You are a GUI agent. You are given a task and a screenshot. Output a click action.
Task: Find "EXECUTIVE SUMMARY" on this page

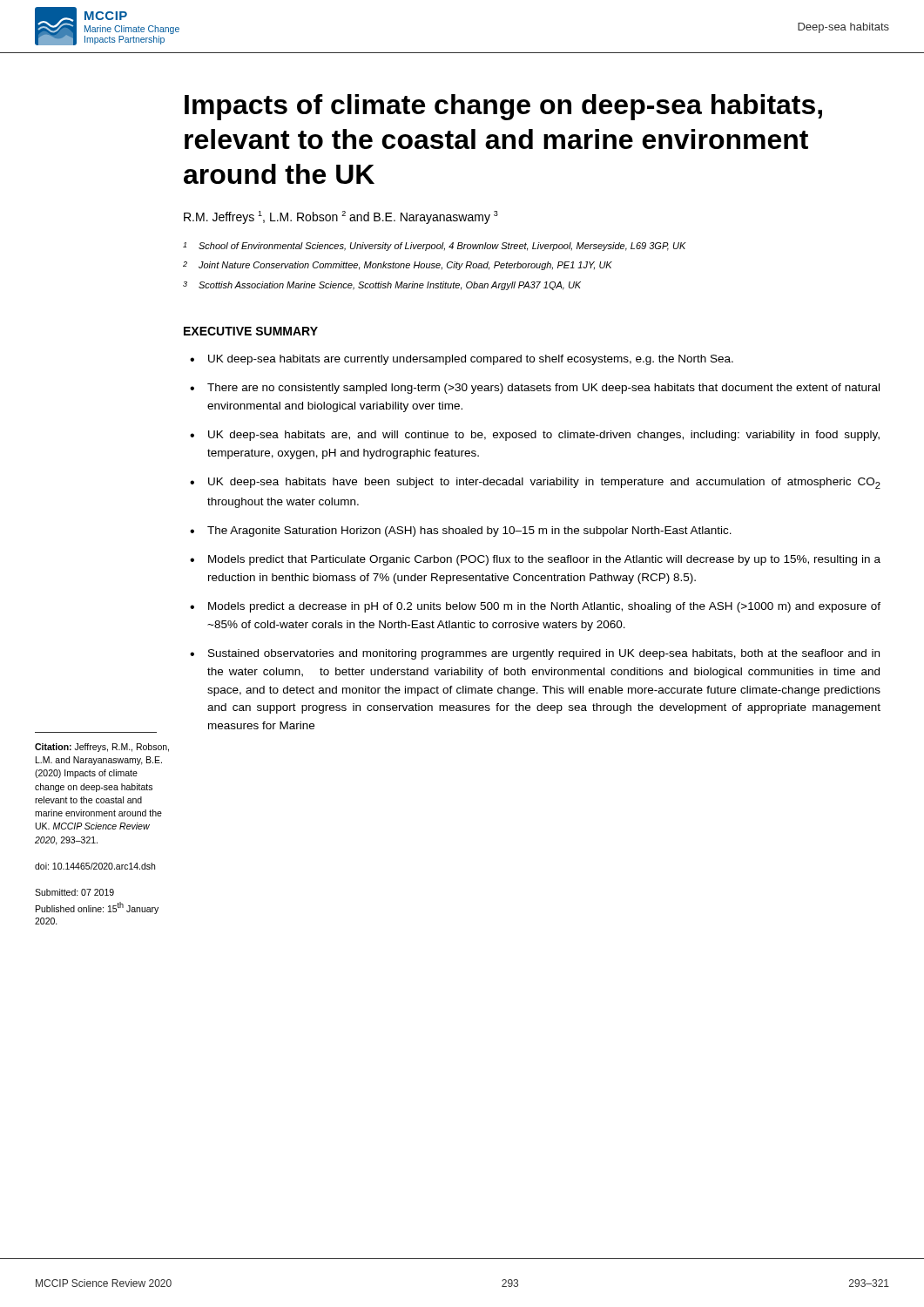pos(250,332)
